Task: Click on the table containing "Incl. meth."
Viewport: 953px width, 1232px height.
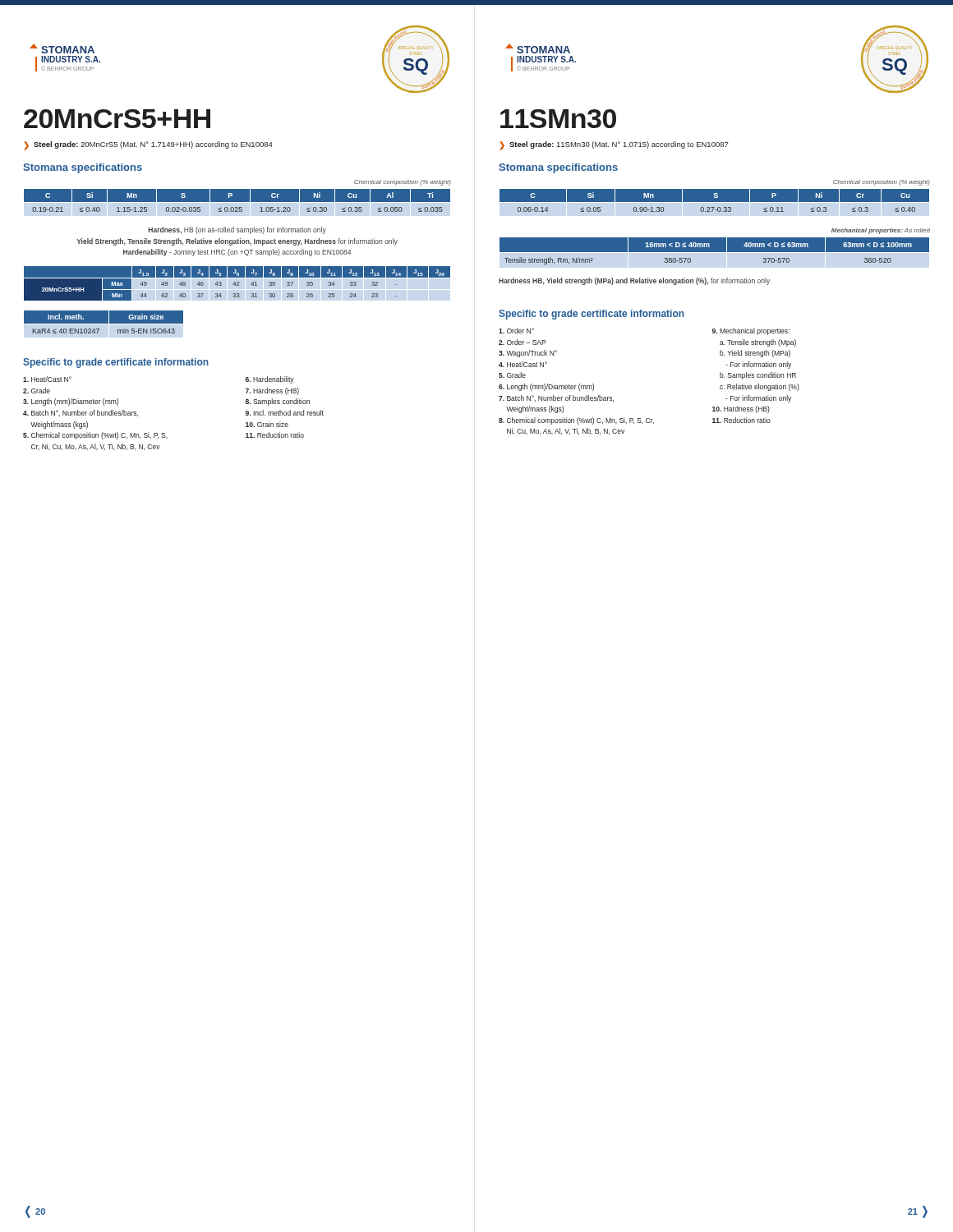Action: point(237,324)
